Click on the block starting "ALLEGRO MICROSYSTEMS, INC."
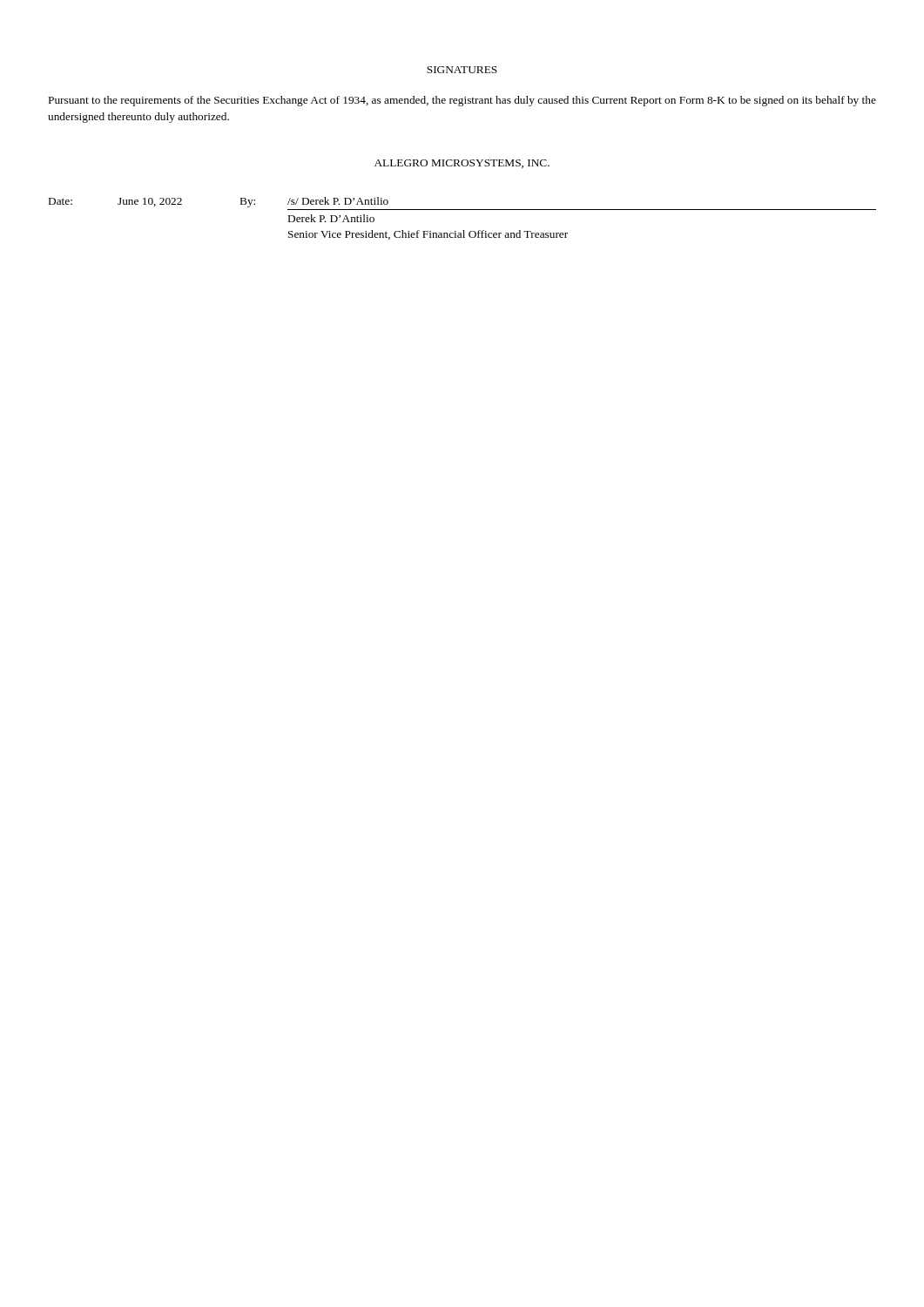Screen dimensions: 1307x924 462,163
